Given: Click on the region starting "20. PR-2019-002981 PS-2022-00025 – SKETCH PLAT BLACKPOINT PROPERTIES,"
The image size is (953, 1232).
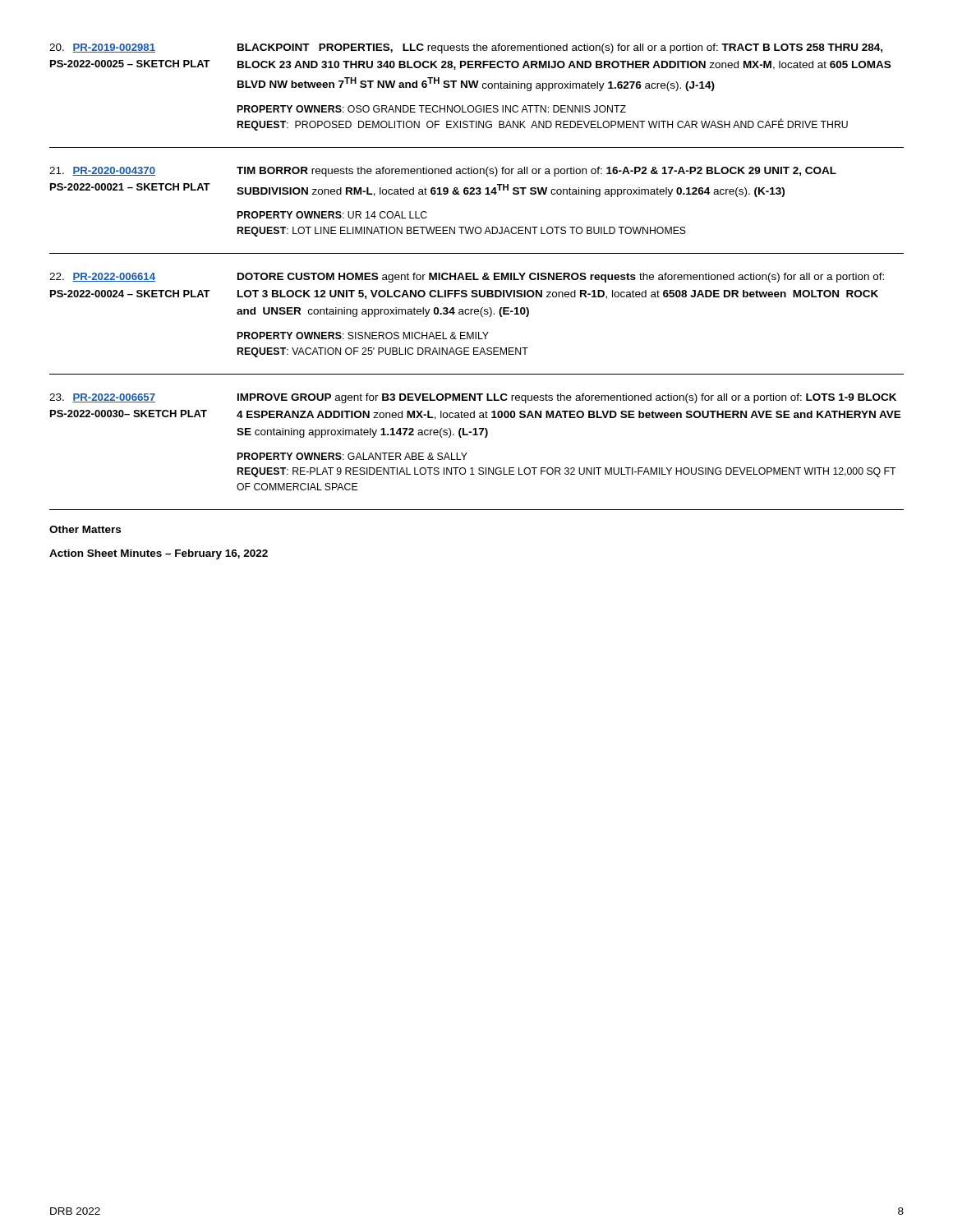Looking at the screenshot, I should (x=476, y=86).
